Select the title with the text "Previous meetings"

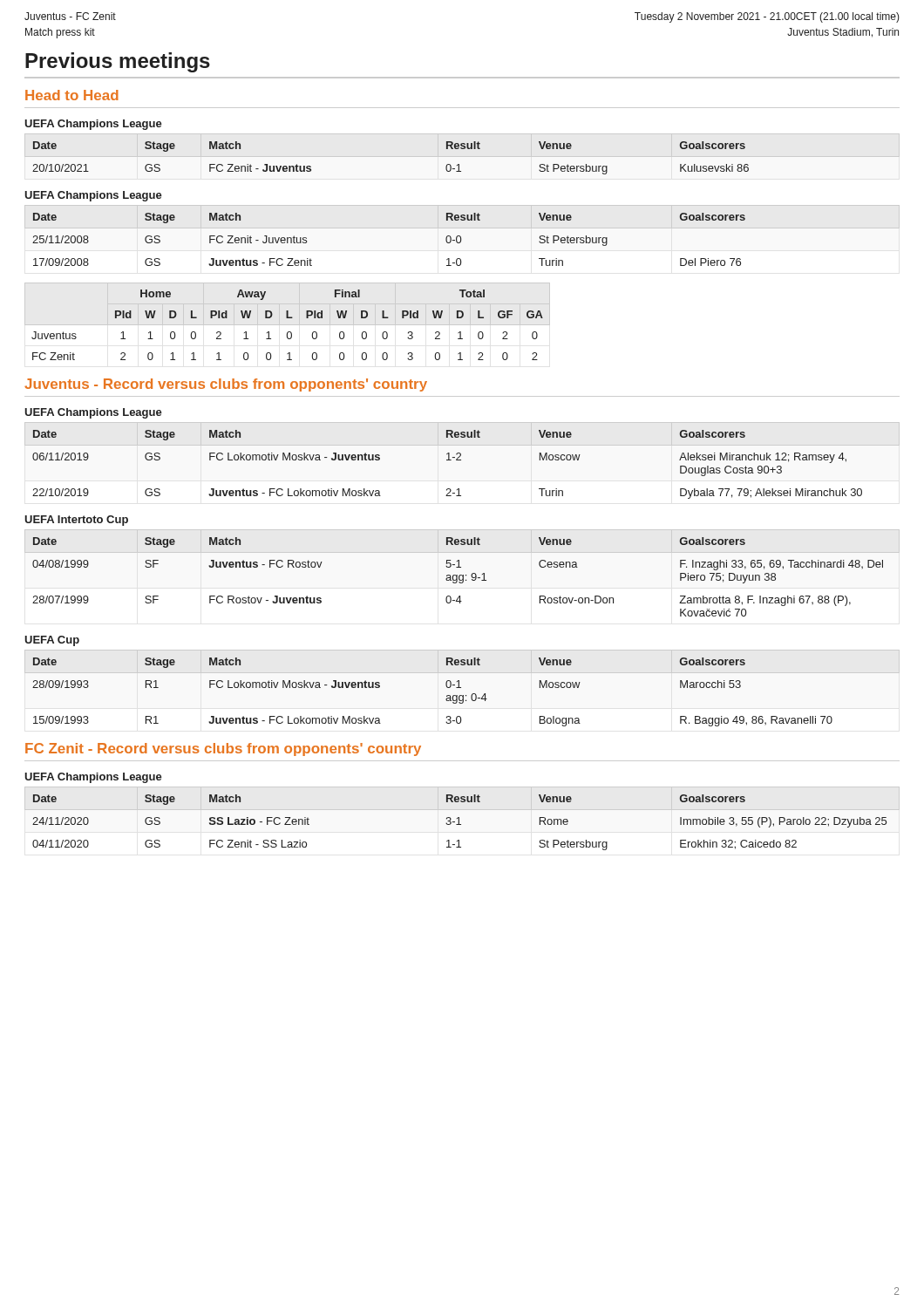pos(118,62)
